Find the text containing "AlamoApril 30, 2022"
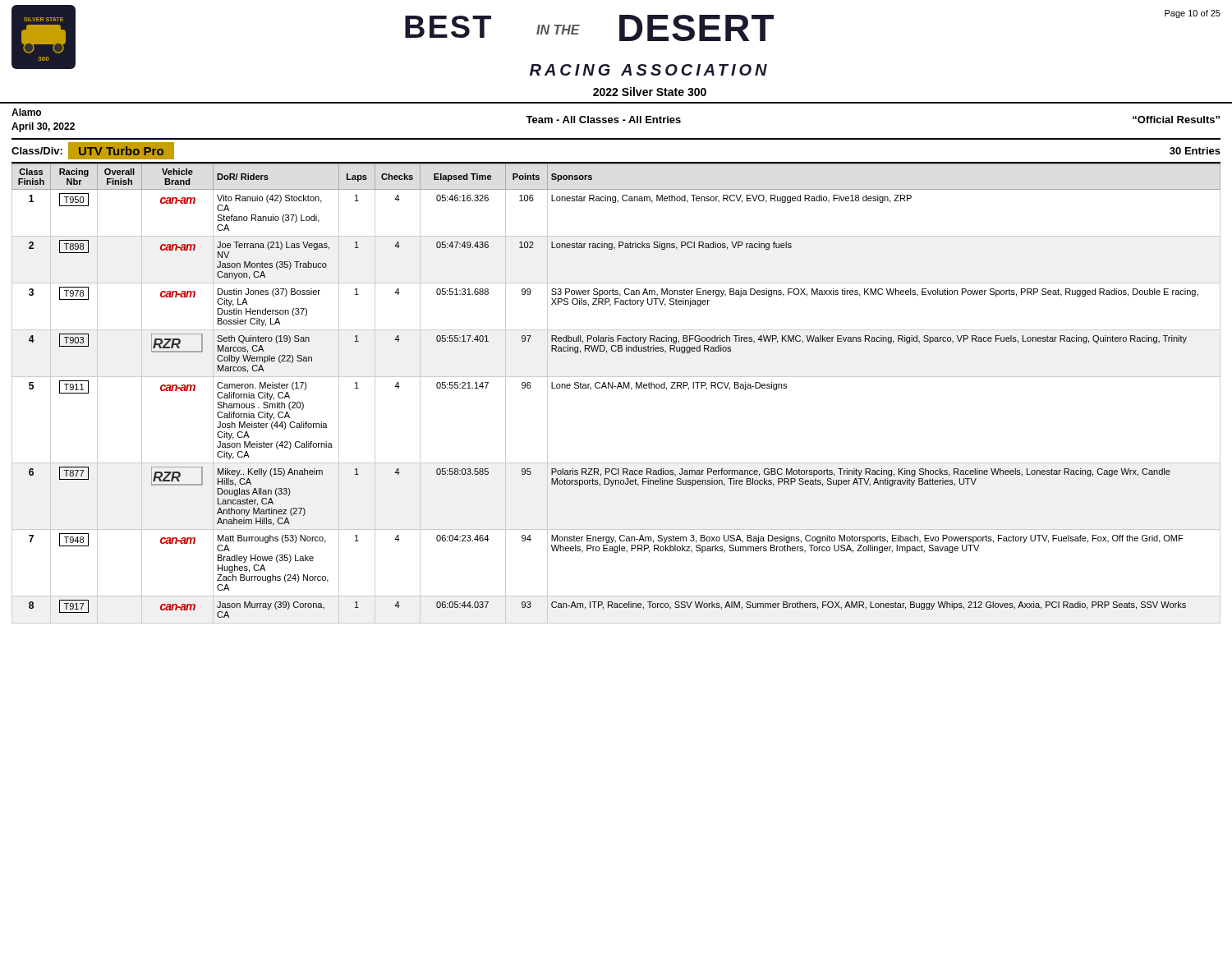Image resolution: width=1232 pixels, height=953 pixels. coord(43,119)
